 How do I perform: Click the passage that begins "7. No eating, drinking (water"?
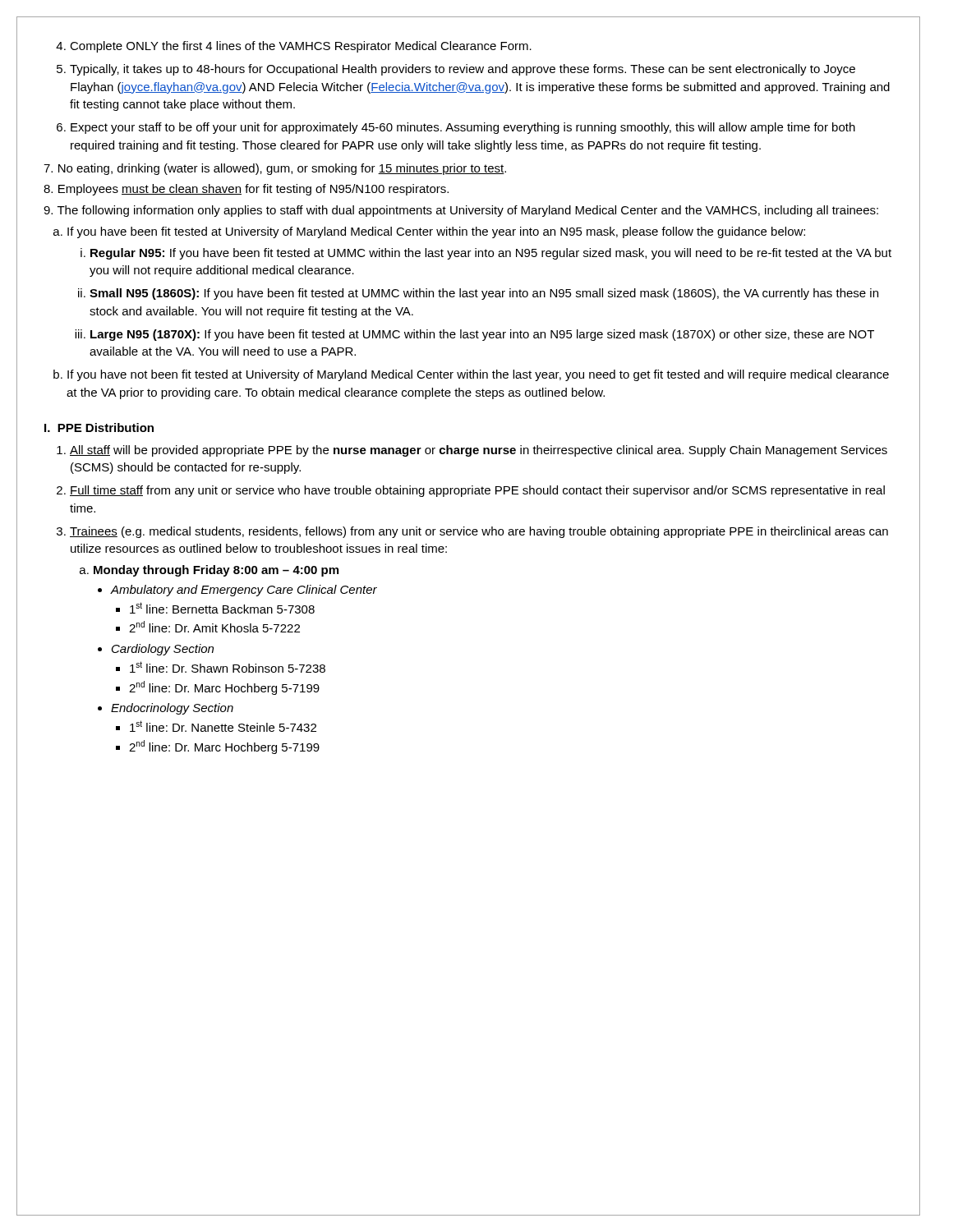pos(275,168)
